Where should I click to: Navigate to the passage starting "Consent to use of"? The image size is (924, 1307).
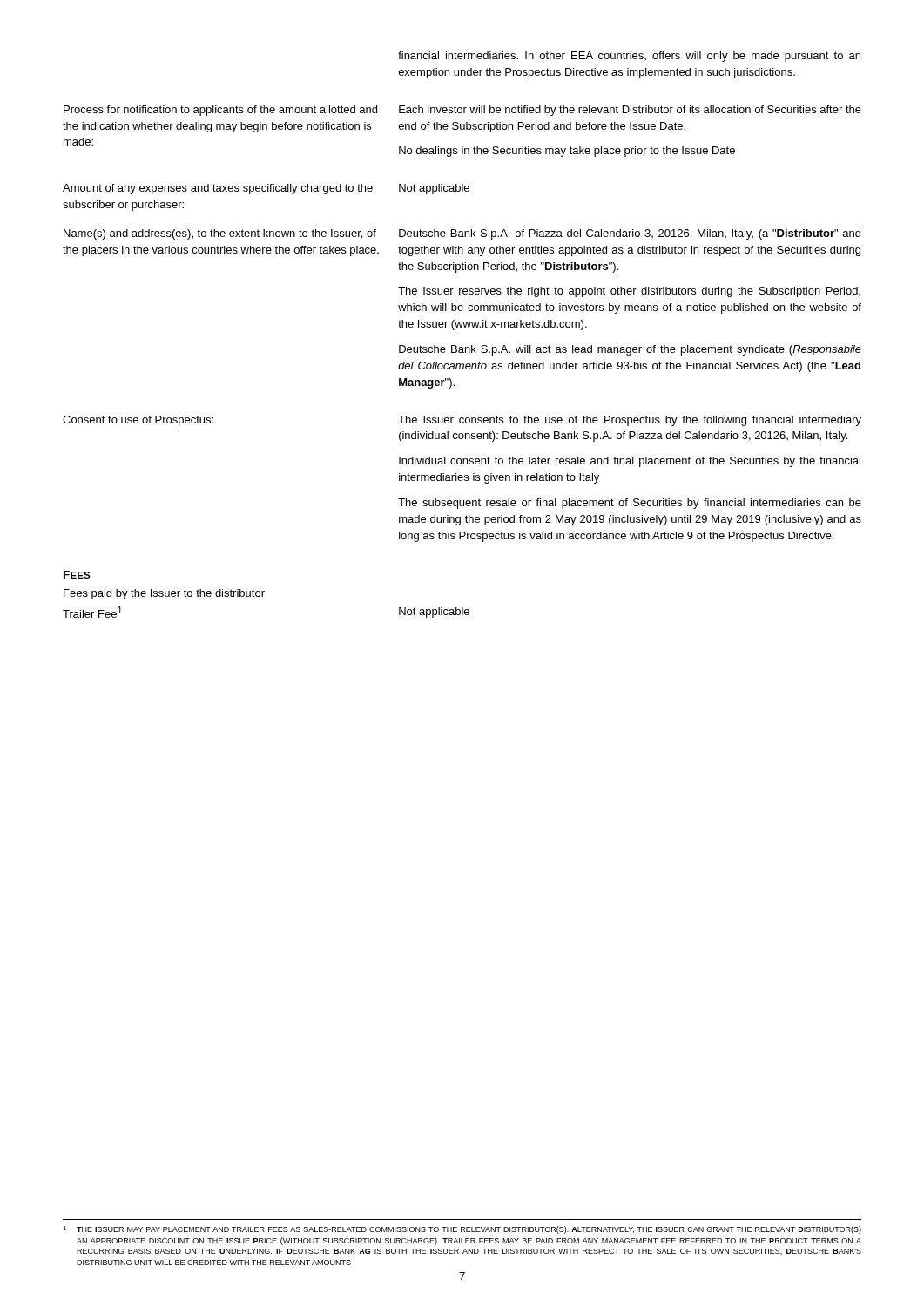coord(222,420)
